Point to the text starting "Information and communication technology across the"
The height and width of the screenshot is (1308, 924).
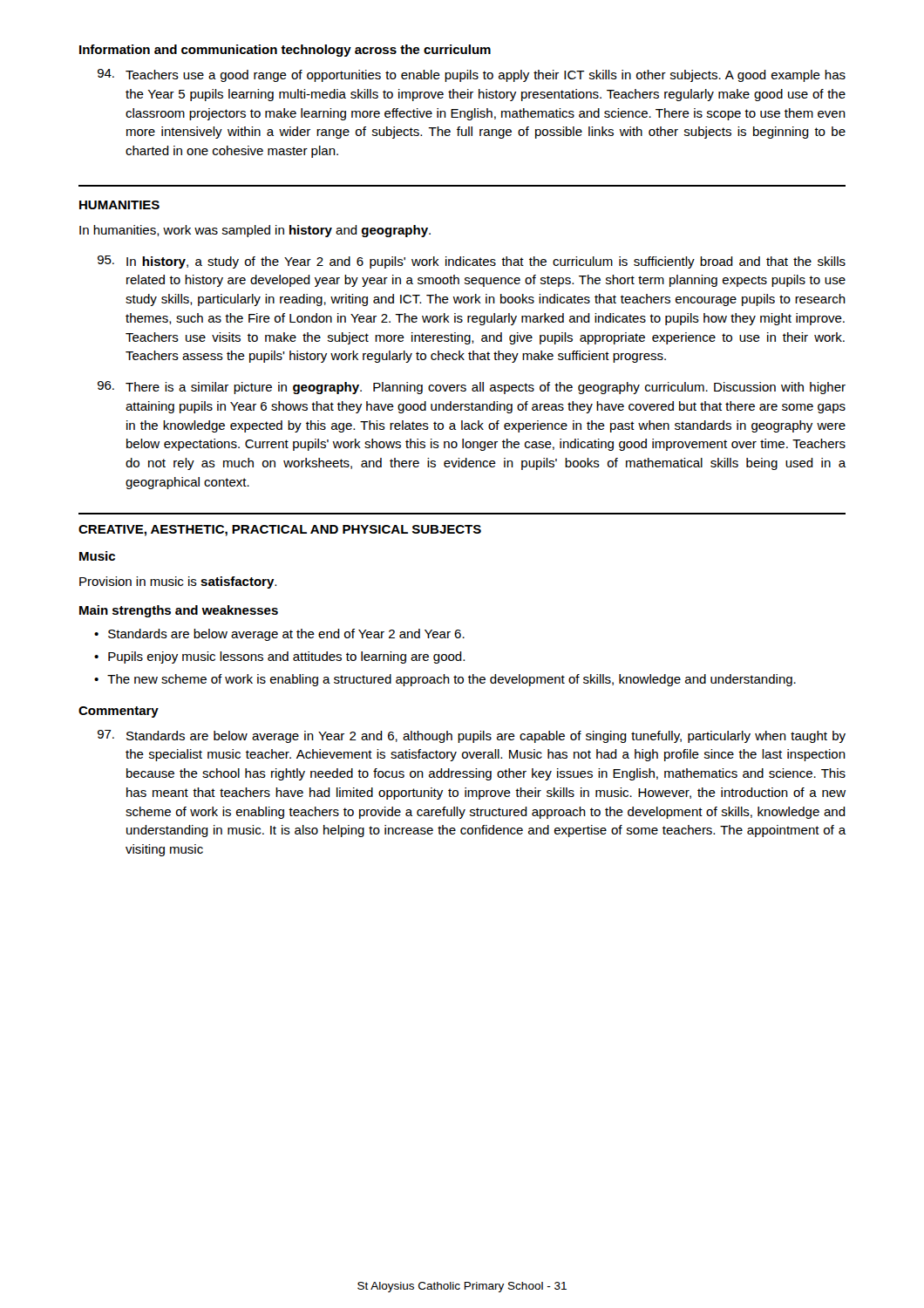pyautogui.click(x=285, y=49)
